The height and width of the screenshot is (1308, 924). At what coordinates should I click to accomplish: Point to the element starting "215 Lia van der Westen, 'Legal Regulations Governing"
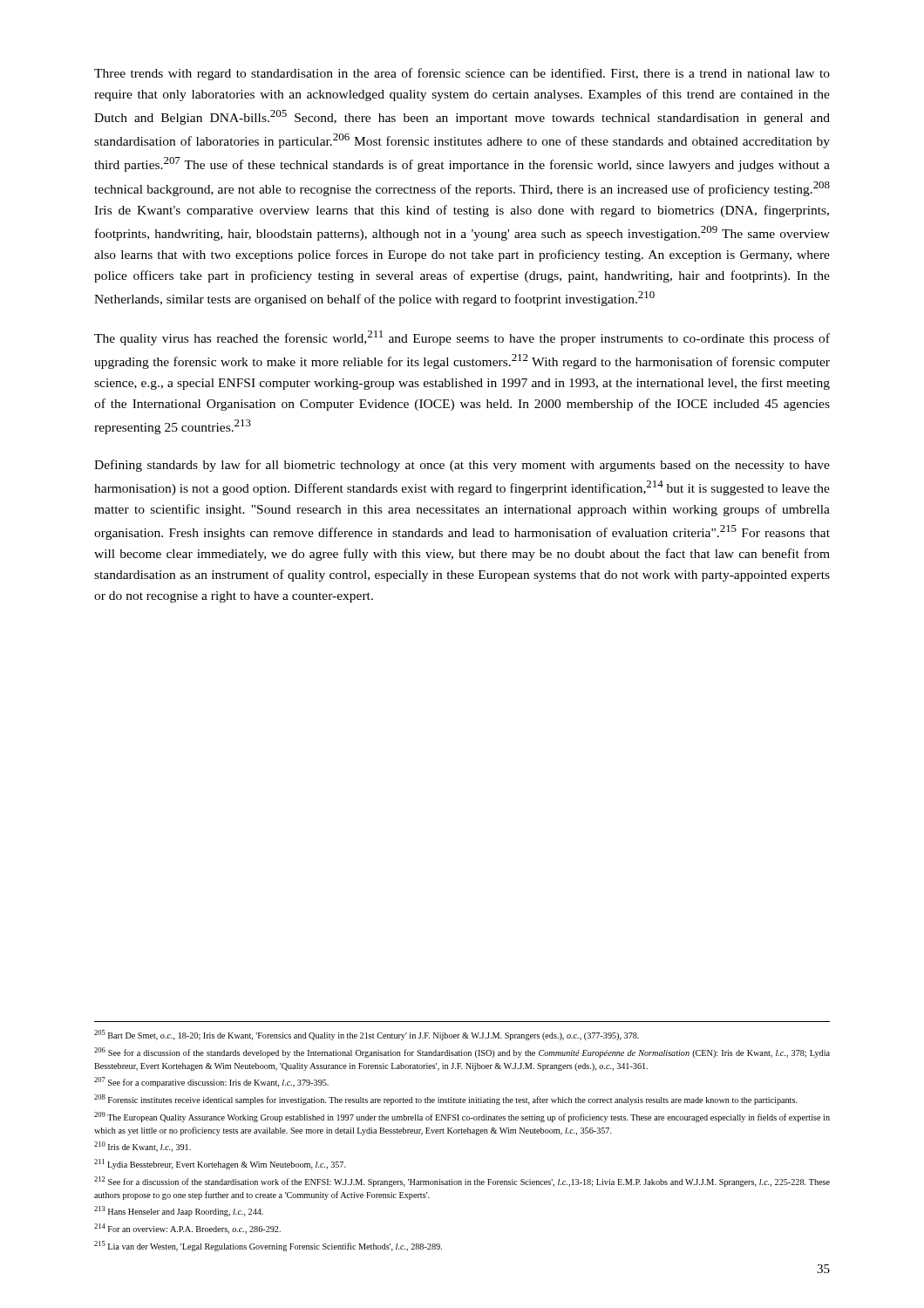point(268,1245)
